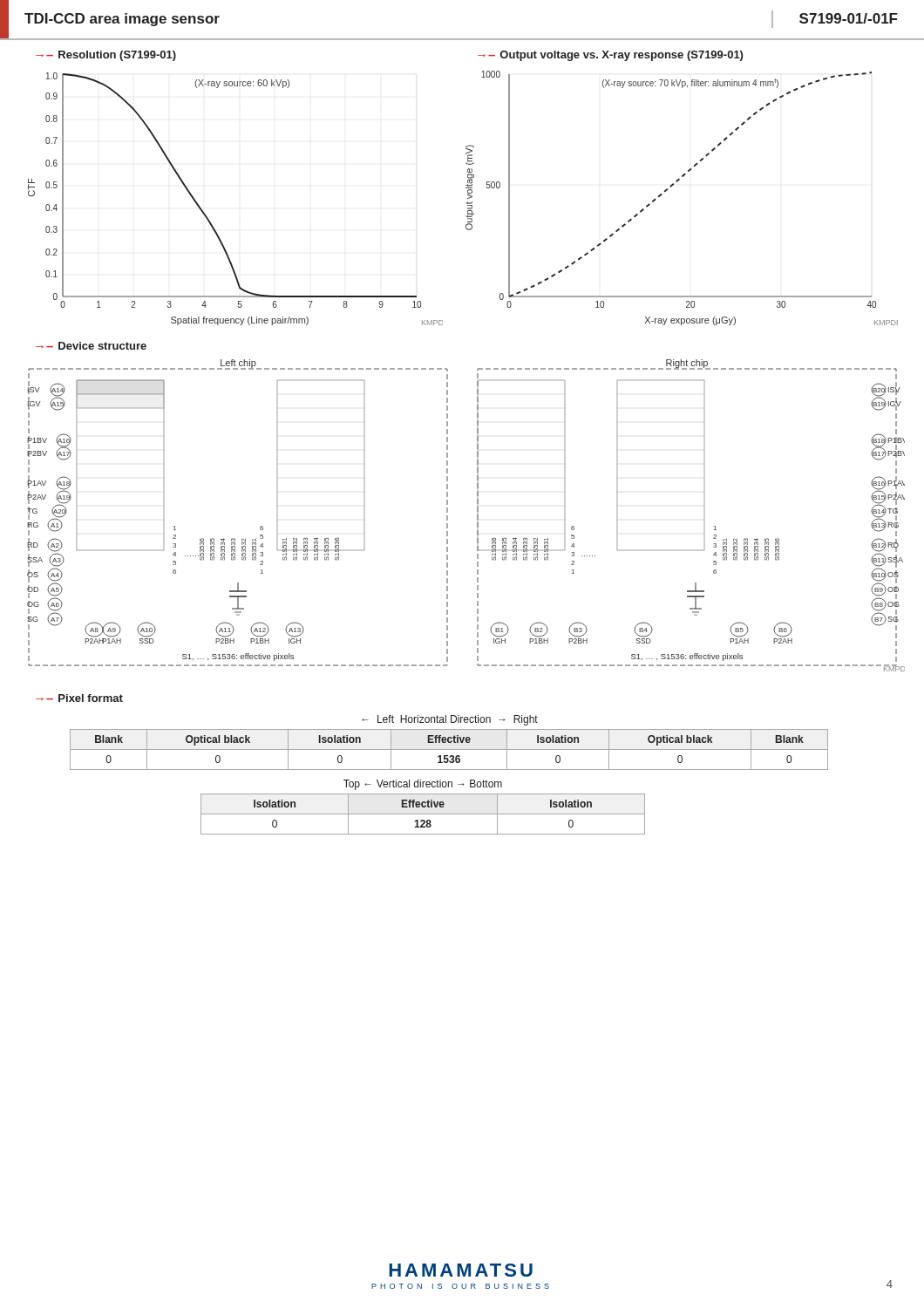
Task: Find the section header that says "→– Pixel format"
Action: [78, 698]
